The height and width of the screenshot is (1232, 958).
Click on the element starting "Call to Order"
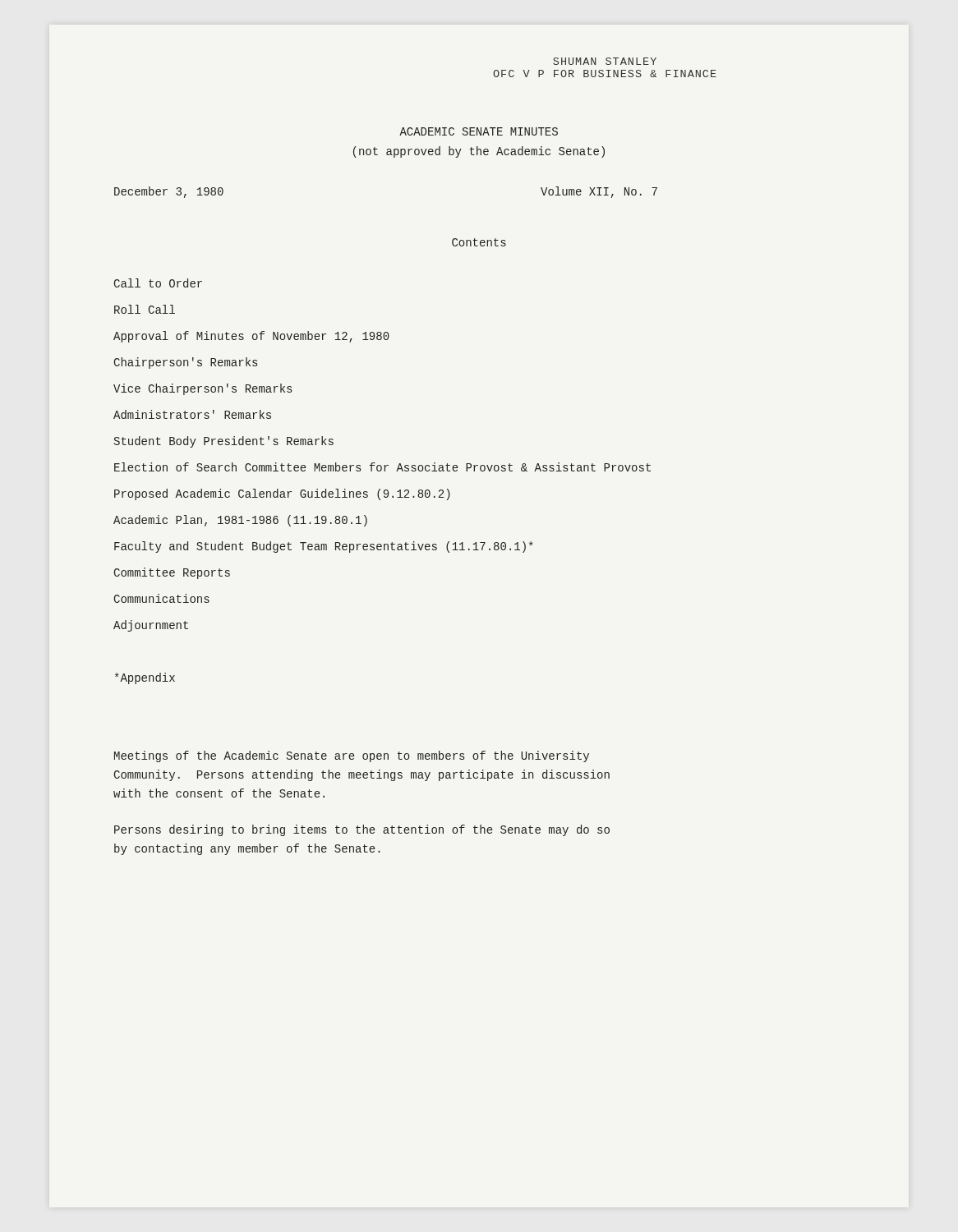pyautogui.click(x=158, y=284)
